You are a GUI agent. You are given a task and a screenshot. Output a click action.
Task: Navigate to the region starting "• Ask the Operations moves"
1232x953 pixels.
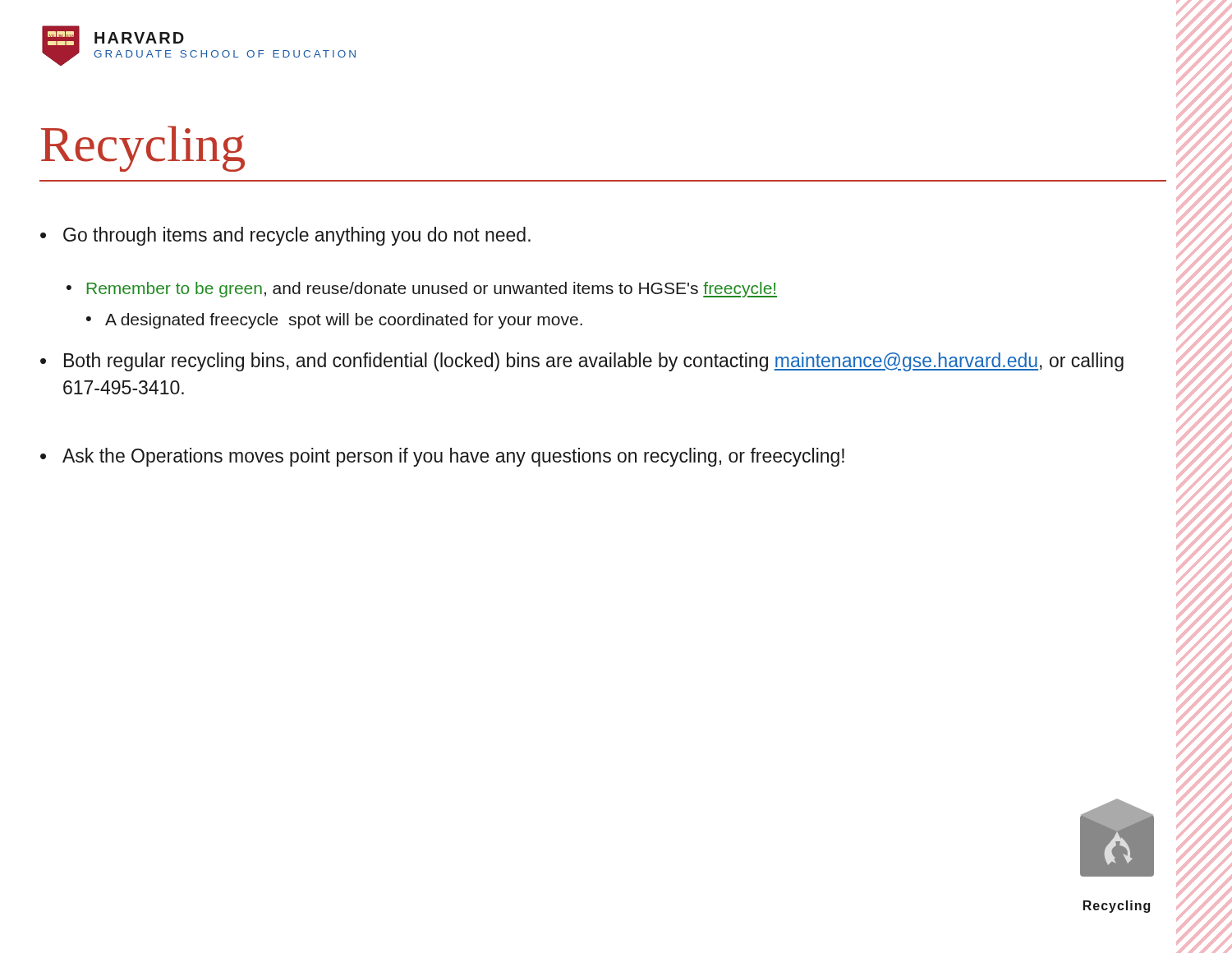coord(443,457)
